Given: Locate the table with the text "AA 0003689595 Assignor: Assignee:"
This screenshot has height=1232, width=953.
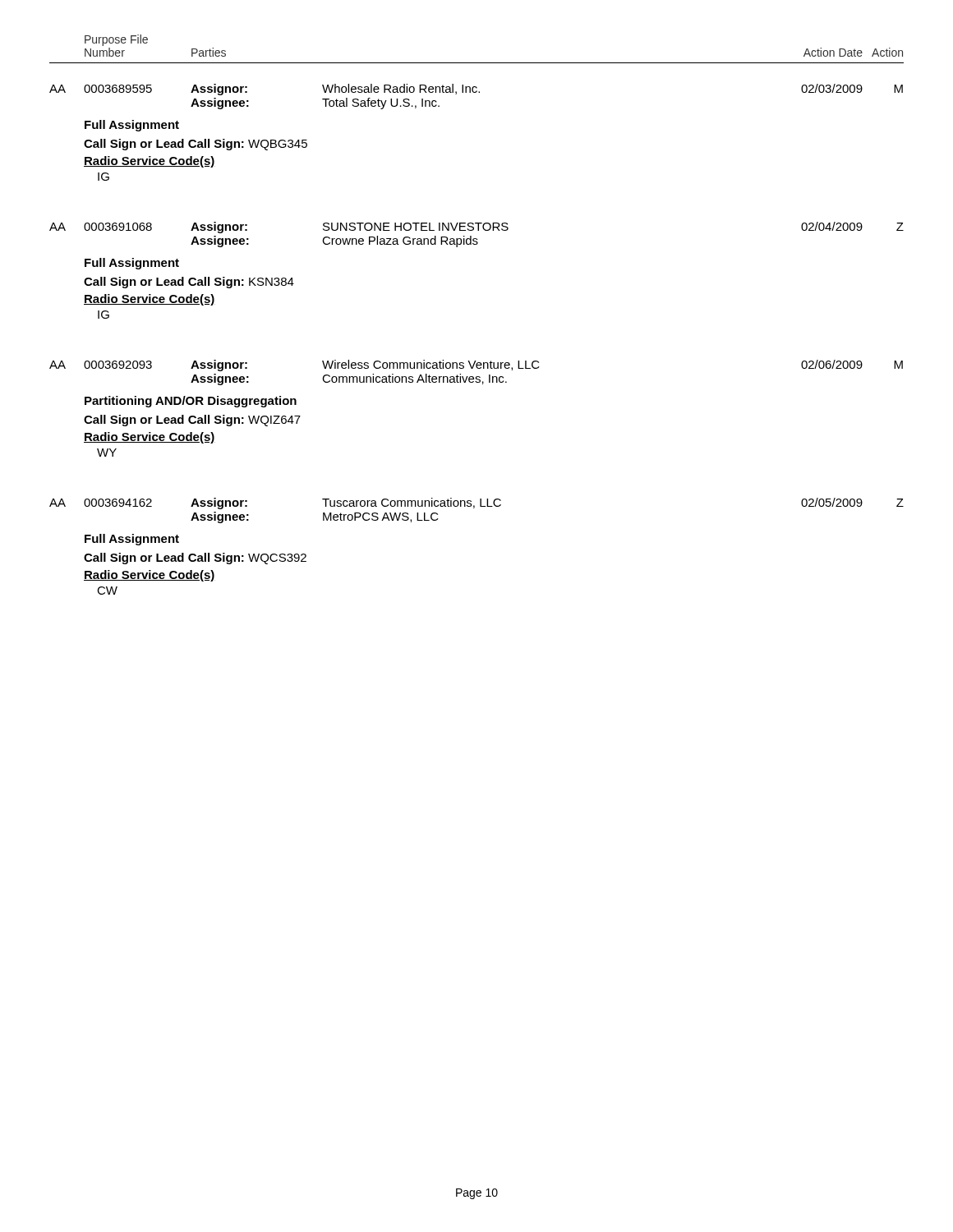Looking at the screenshot, I should click(x=476, y=129).
